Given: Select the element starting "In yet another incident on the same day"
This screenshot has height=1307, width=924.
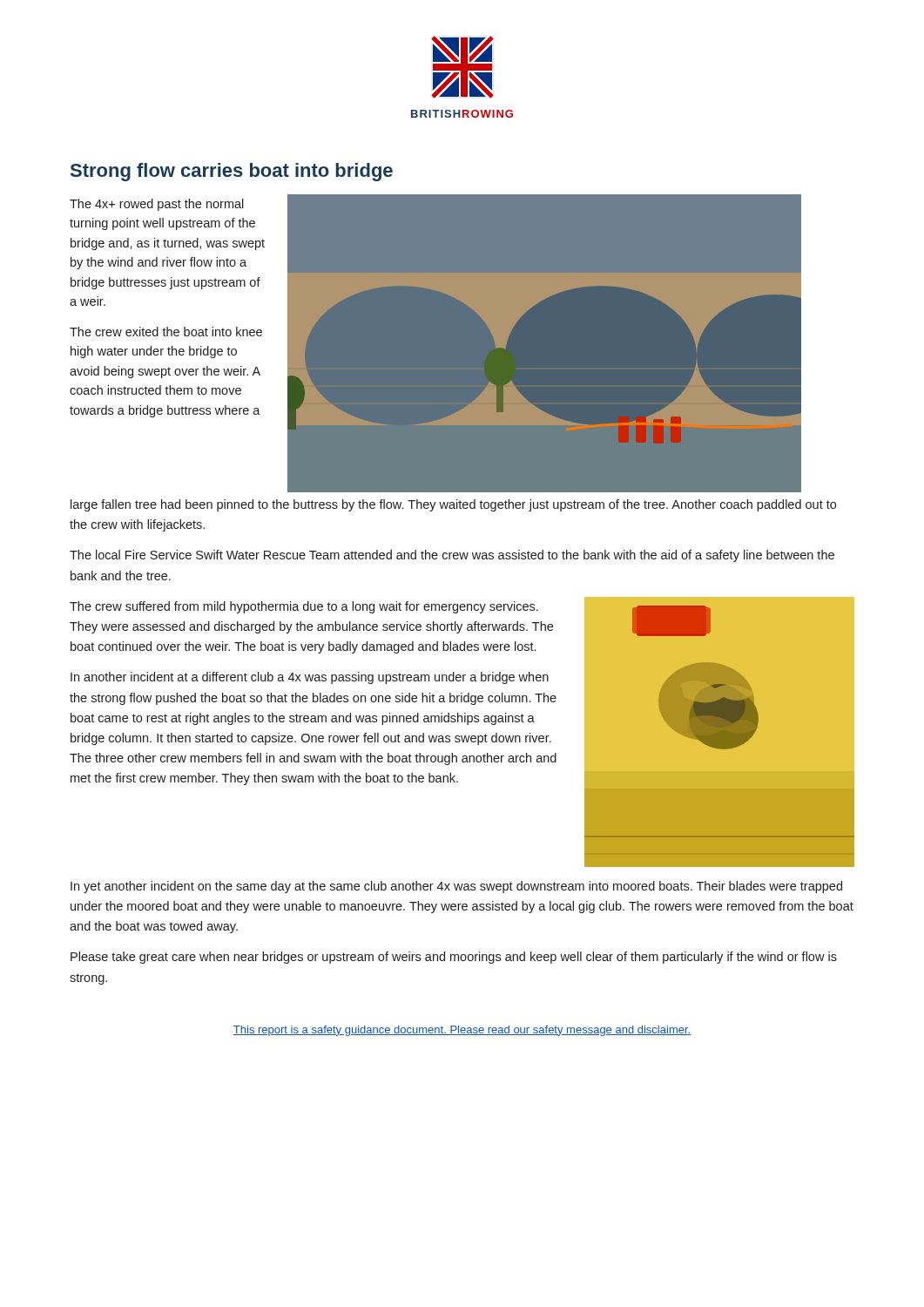Looking at the screenshot, I should pyautogui.click(x=461, y=906).
